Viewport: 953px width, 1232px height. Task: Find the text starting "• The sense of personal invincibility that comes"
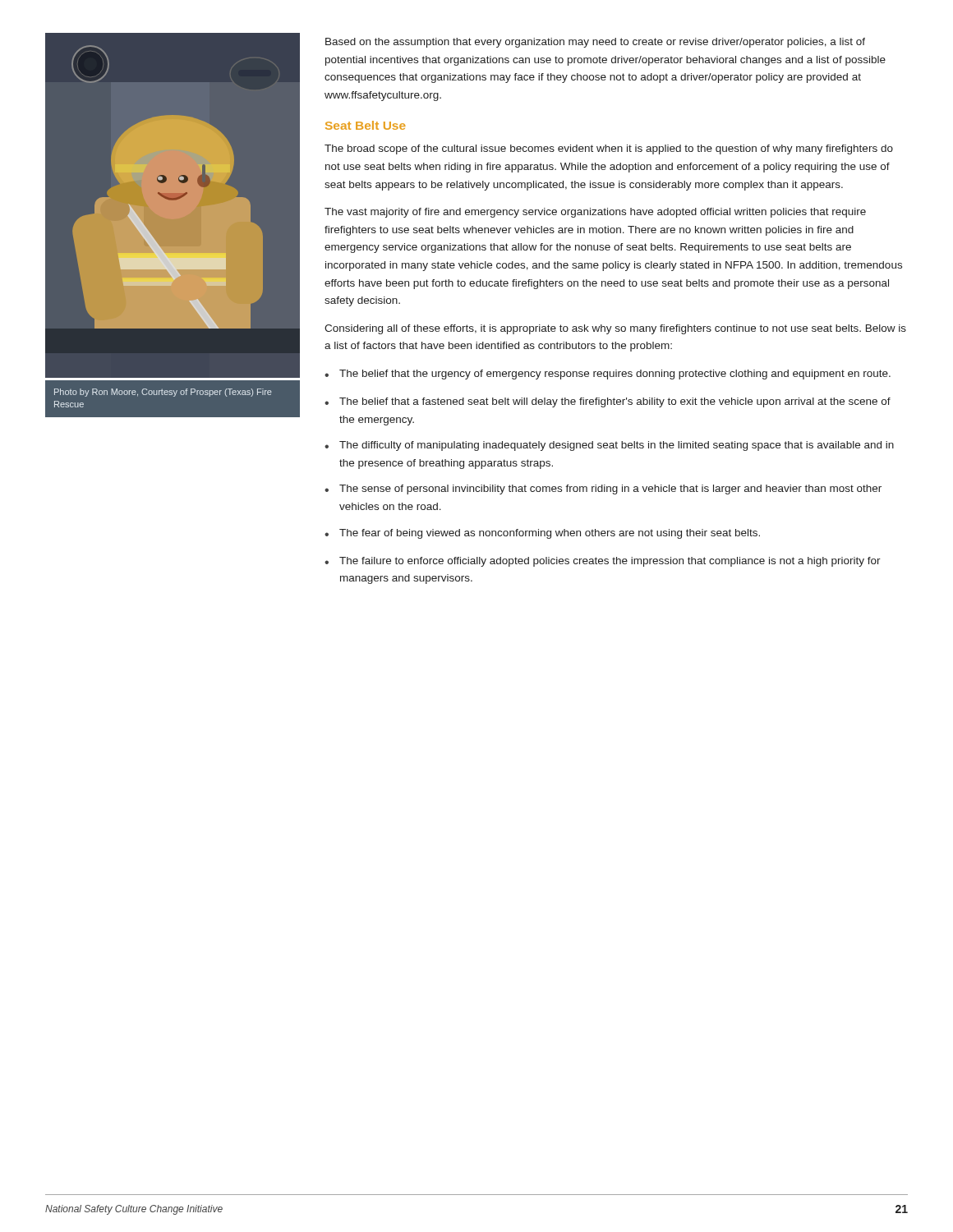tap(616, 498)
